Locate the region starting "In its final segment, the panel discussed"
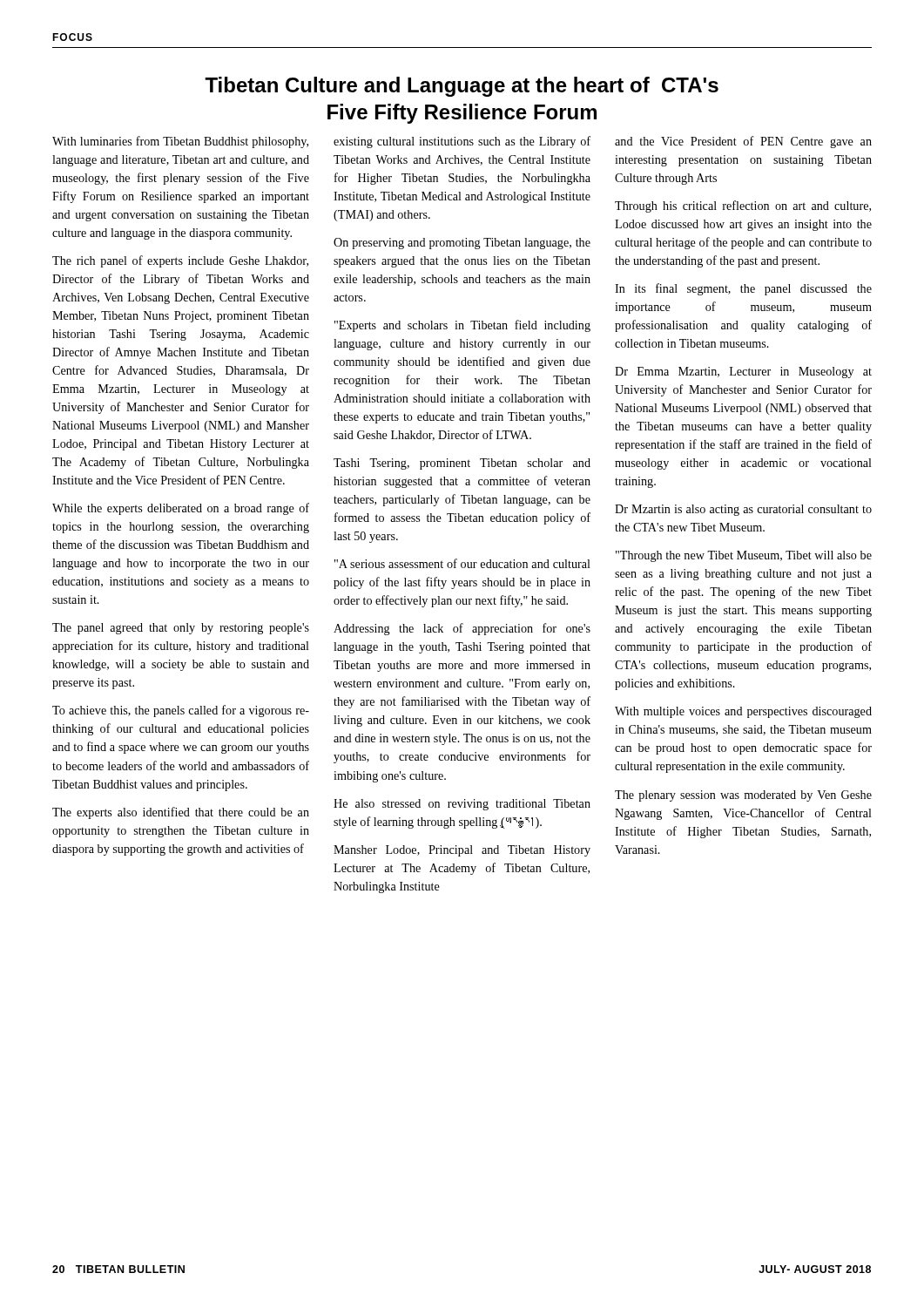The image size is (924, 1307). tap(743, 316)
